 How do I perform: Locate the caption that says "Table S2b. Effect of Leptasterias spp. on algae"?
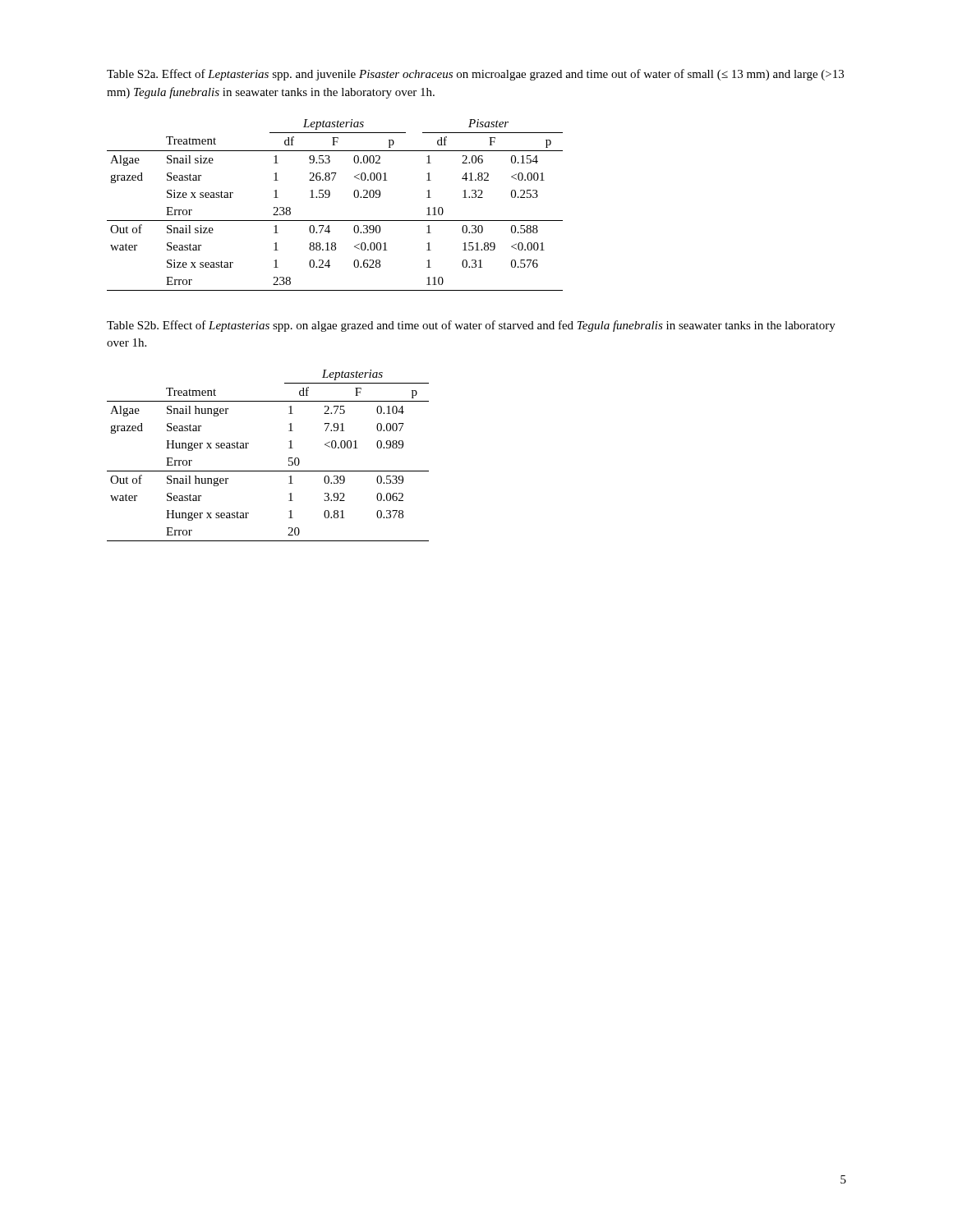(471, 334)
